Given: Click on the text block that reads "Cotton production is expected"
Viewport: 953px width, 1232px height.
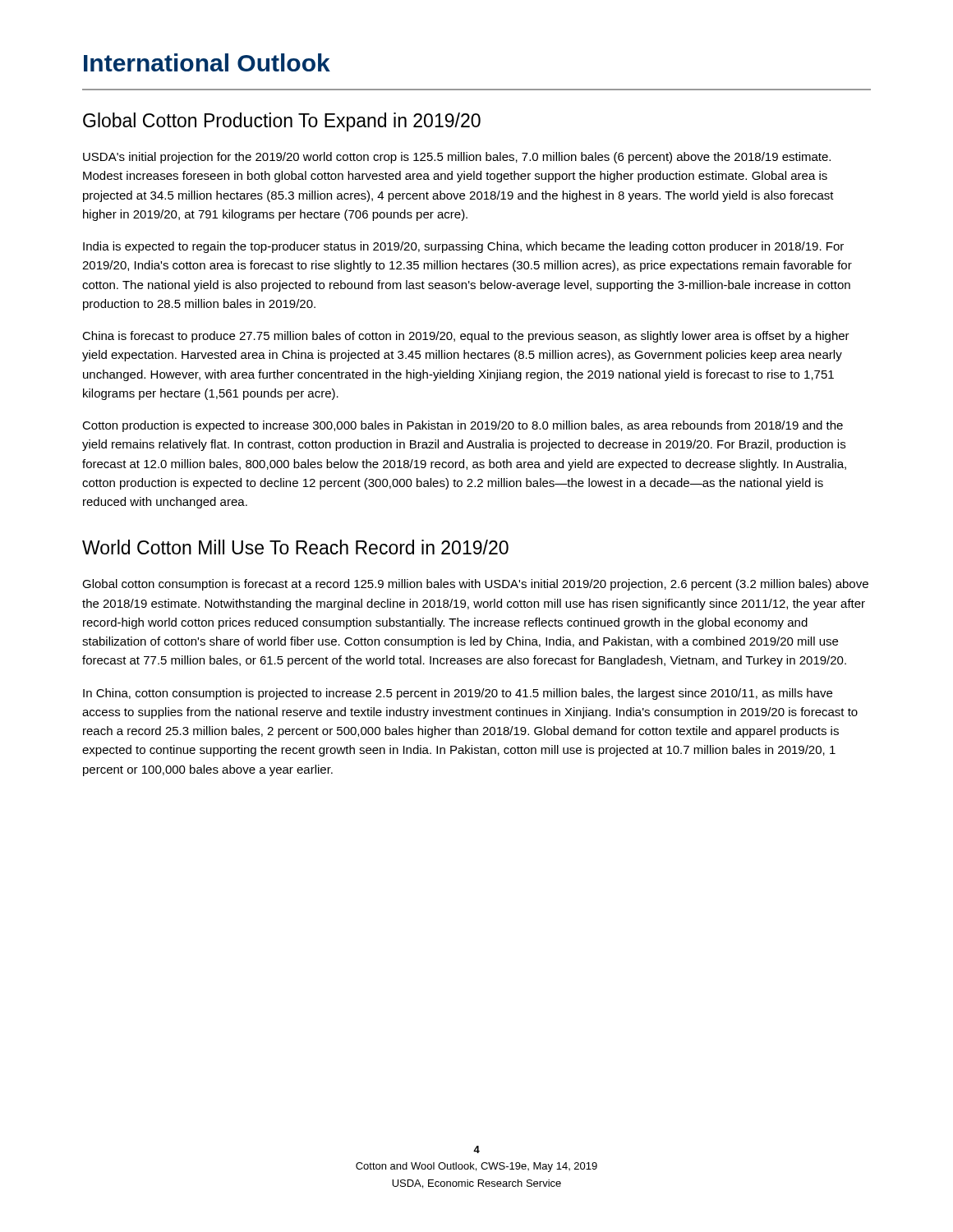Looking at the screenshot, I should pyautogui.click(x=476, y=463).
